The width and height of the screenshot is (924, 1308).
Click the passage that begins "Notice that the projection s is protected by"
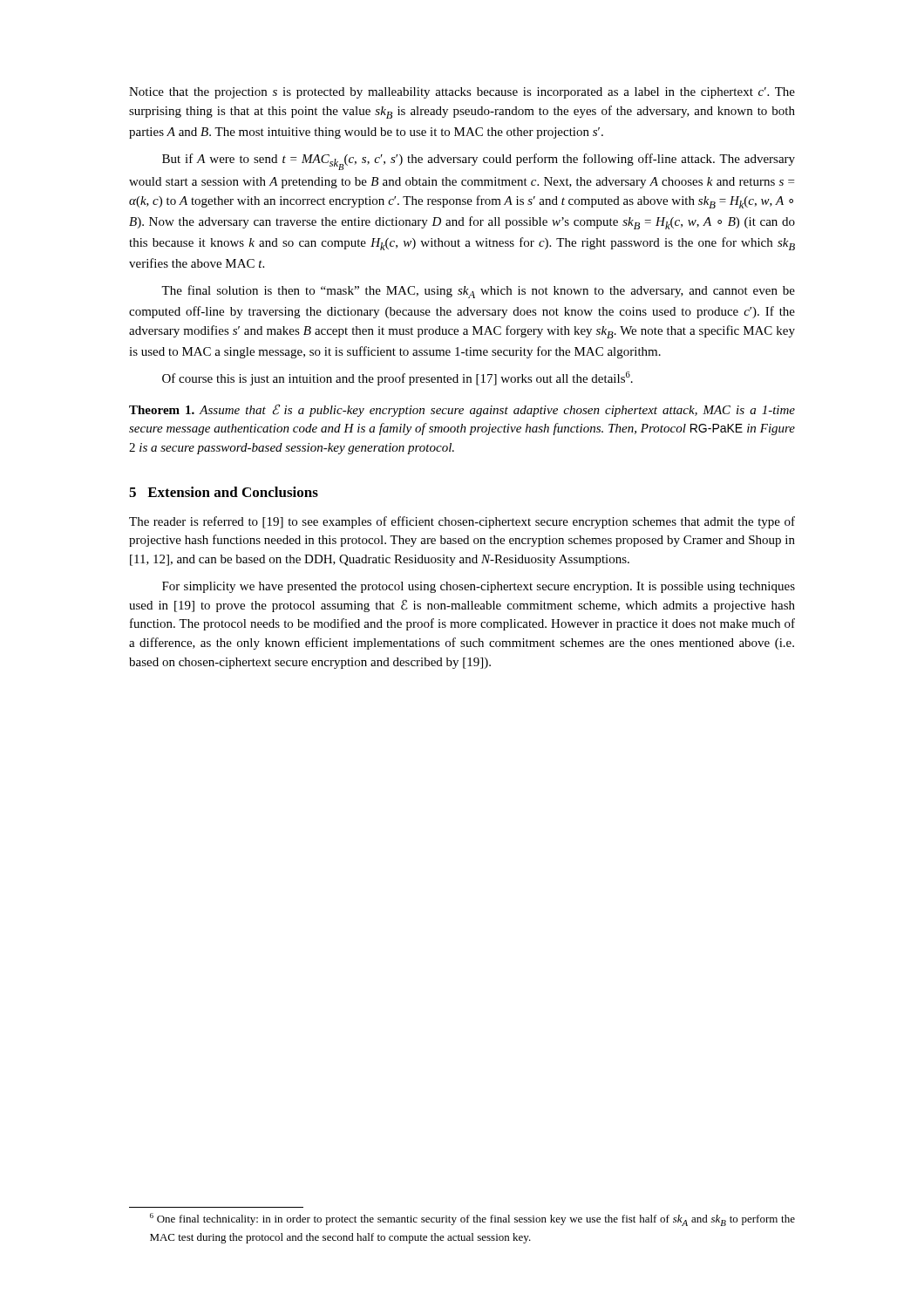(462, 112)
